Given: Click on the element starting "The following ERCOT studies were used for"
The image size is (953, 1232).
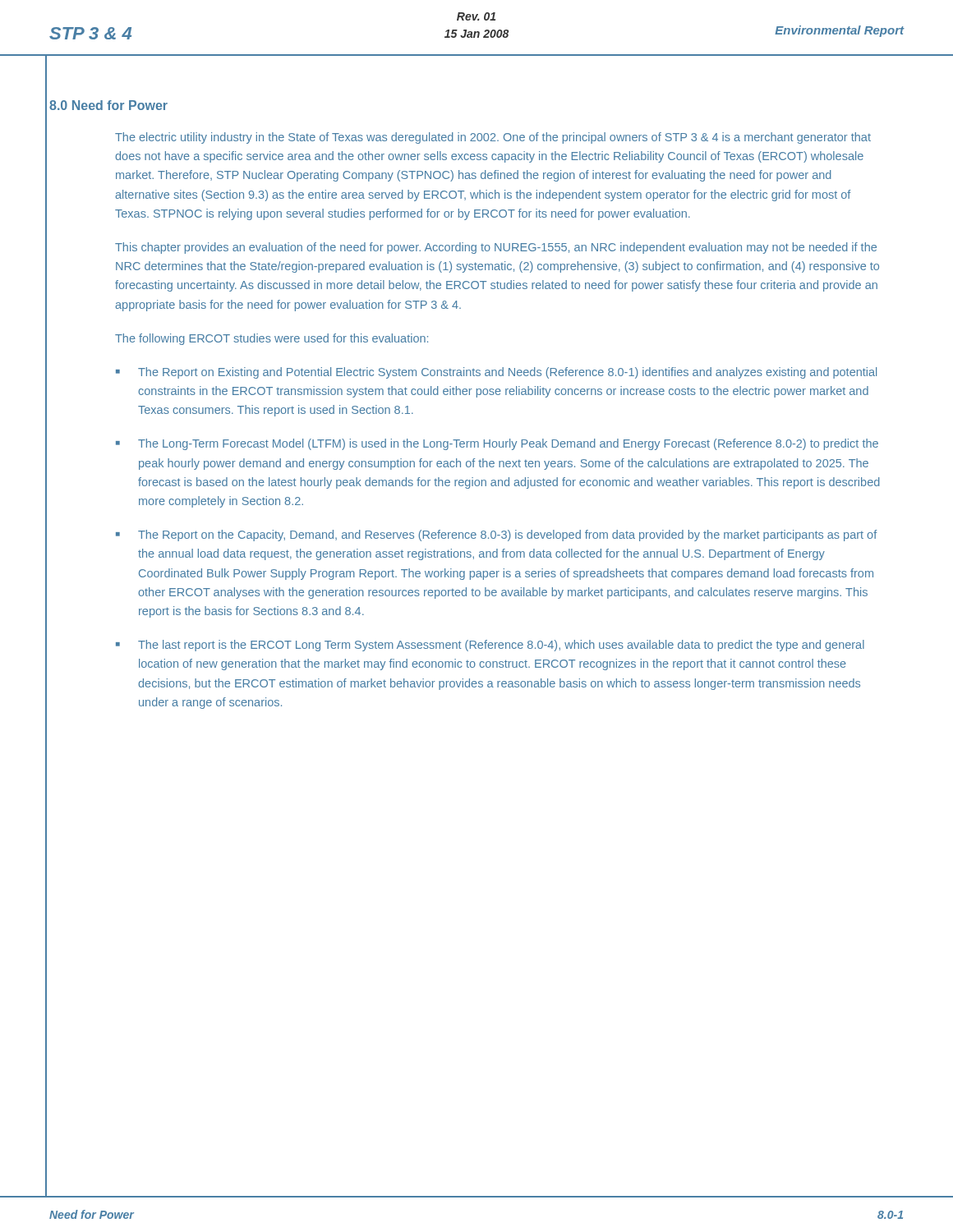Looking at the screenshot, I should [272, 338].
